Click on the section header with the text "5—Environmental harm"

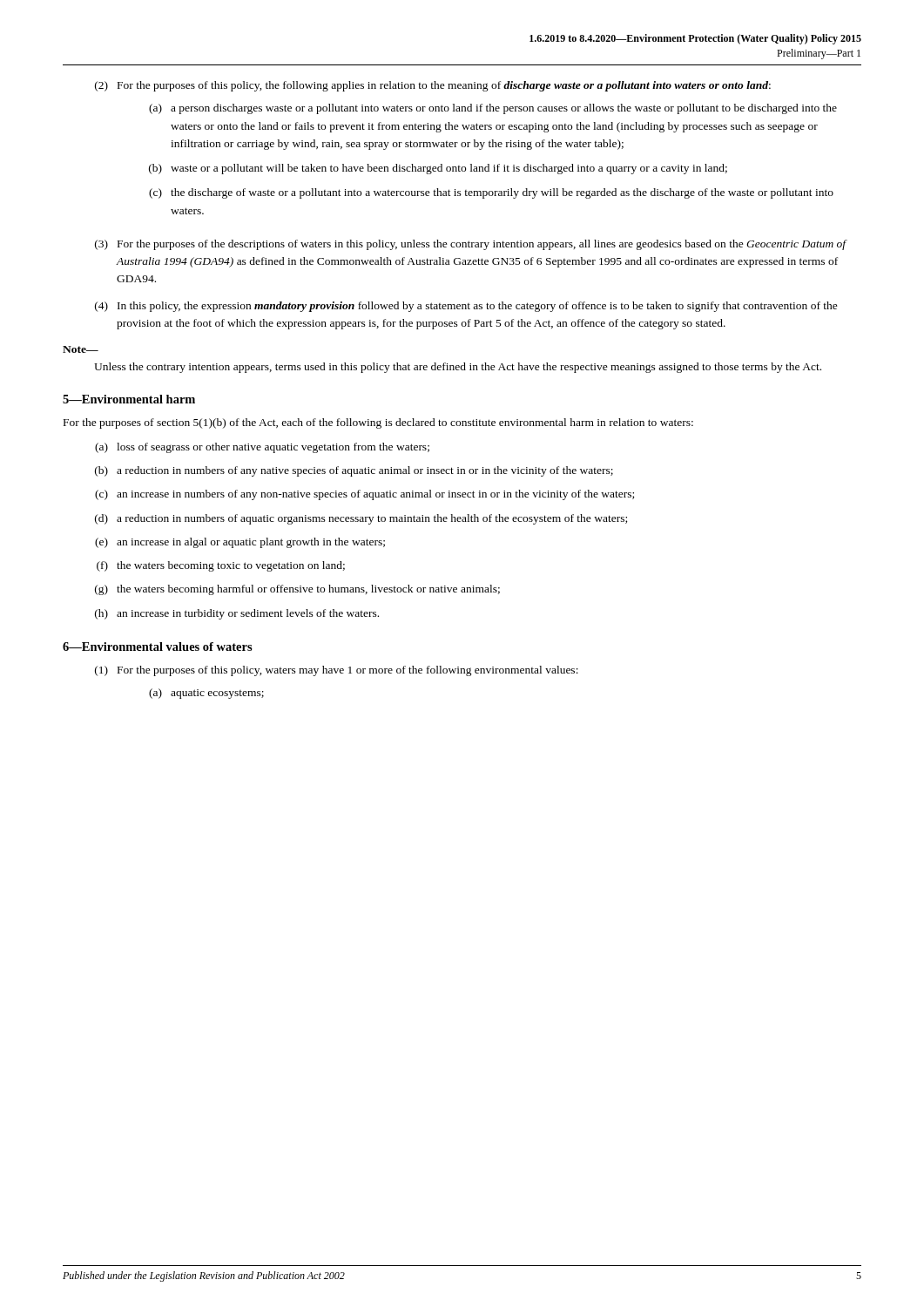tap(129, 399)
